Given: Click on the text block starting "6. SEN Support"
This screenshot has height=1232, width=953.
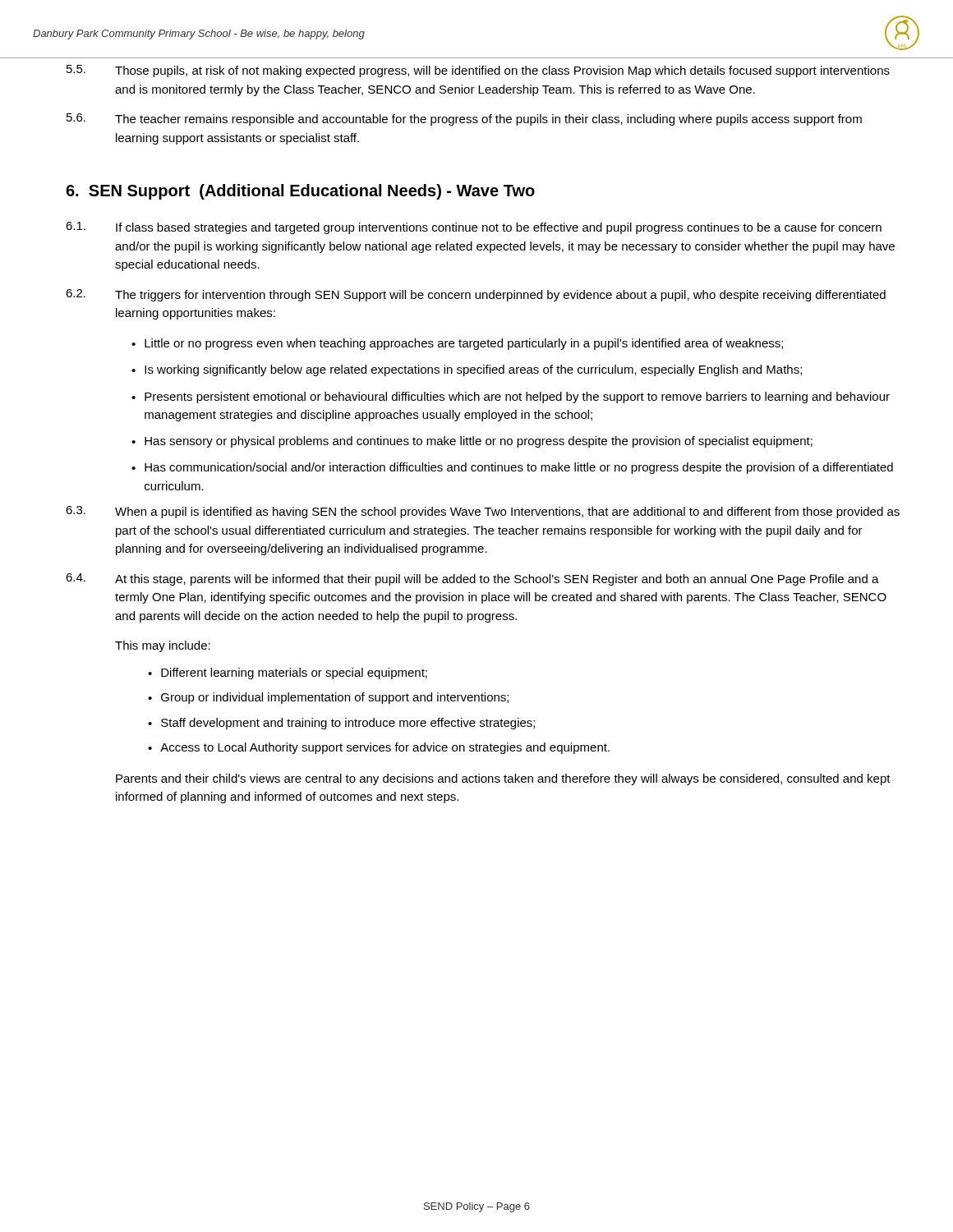Looking at the screenshot, I should coord(300,191).
